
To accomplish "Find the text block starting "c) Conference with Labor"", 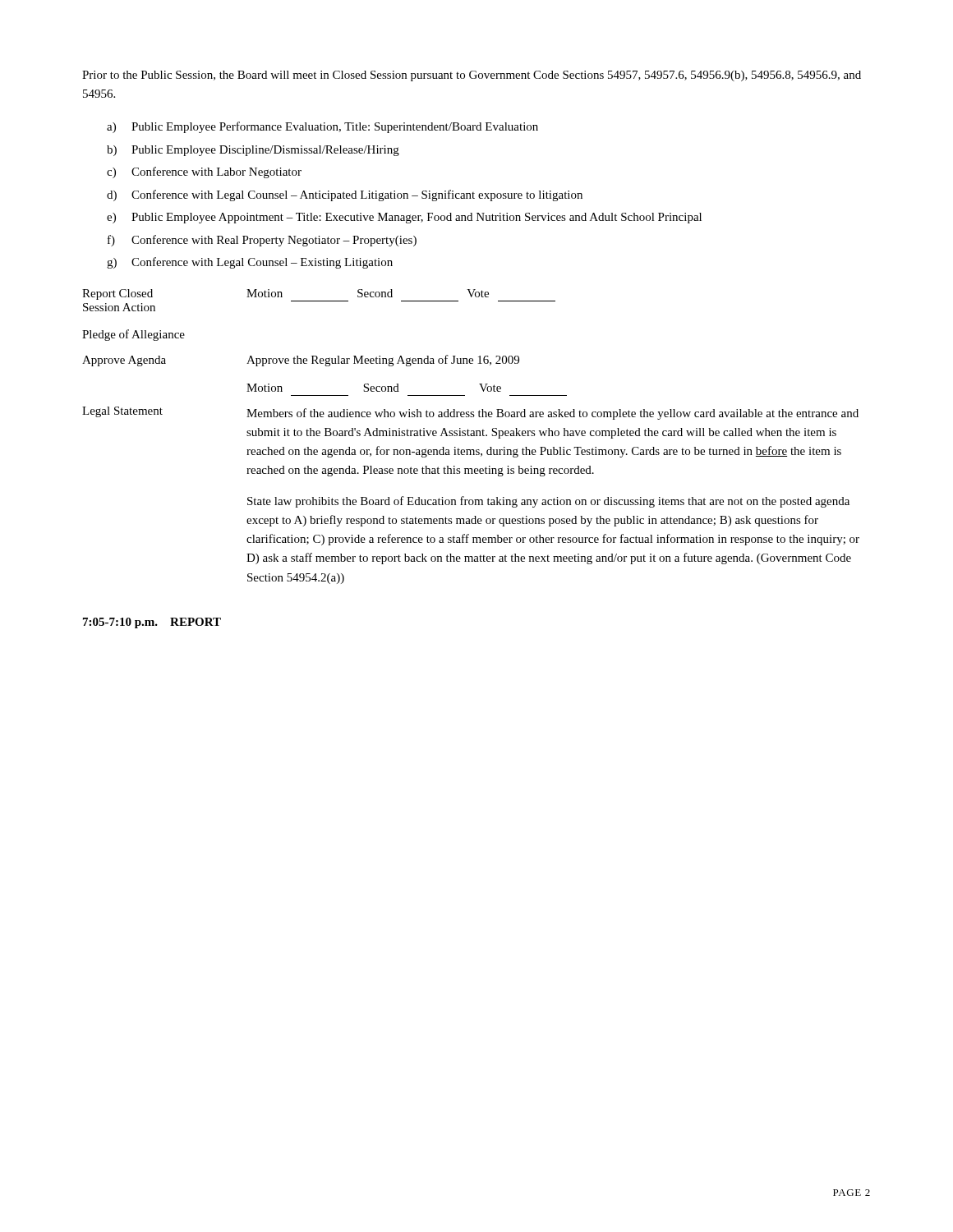I will 204,172.
